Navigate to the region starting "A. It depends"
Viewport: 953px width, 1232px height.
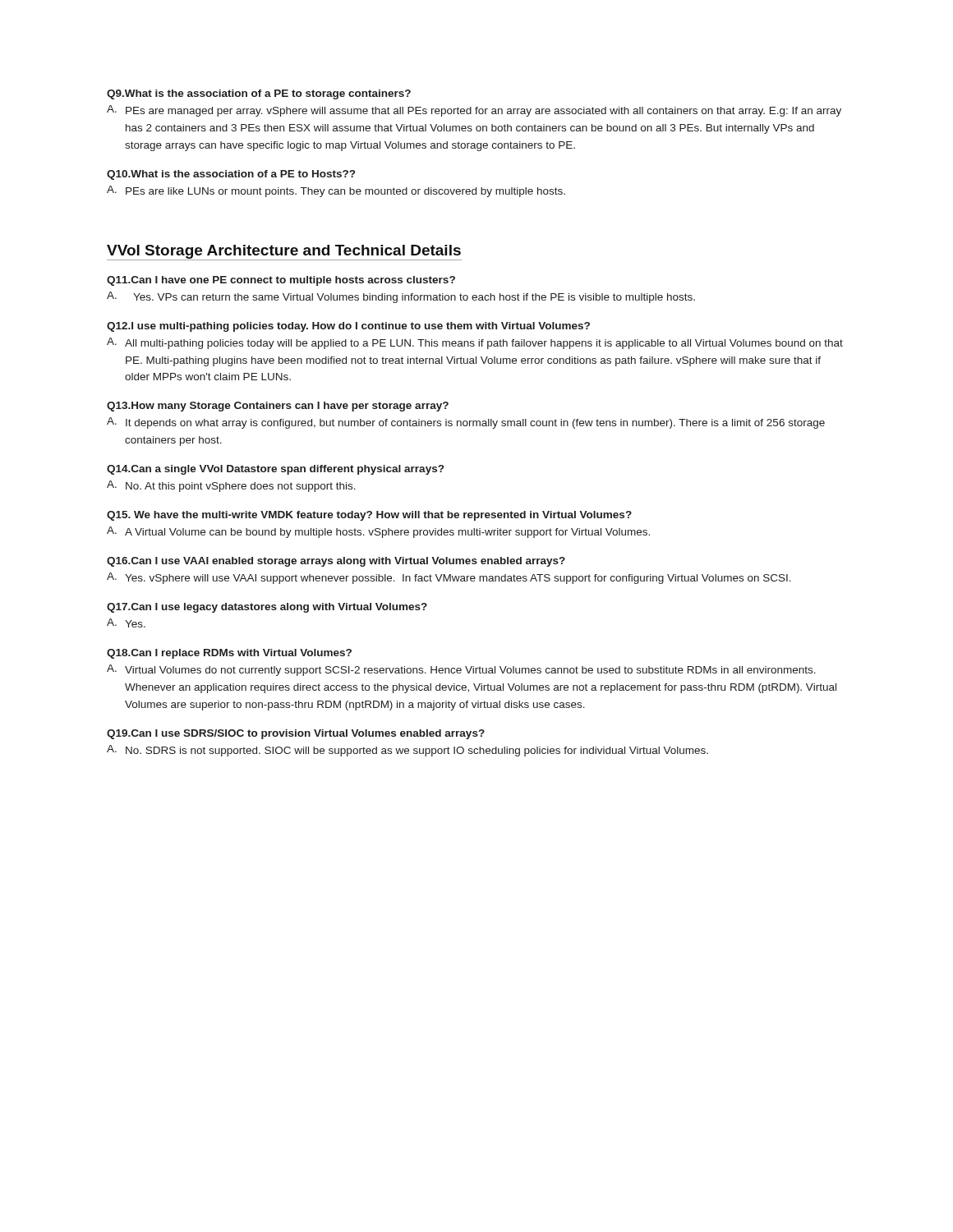pyautogui.click(x=476, y=432)
